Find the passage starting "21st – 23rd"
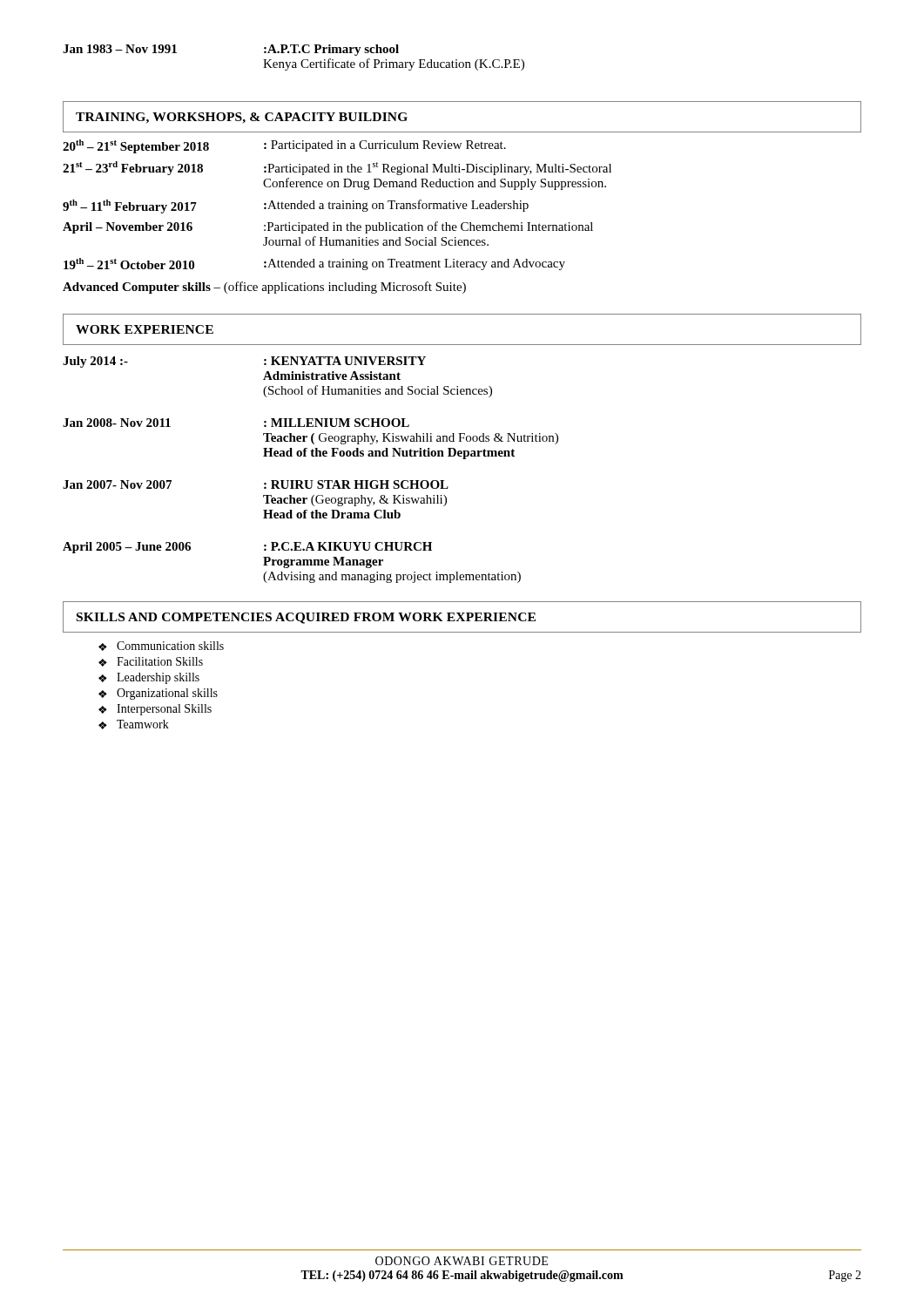Screen dimensions: 1307x924 pyautogui.click(x=462, y=168)
